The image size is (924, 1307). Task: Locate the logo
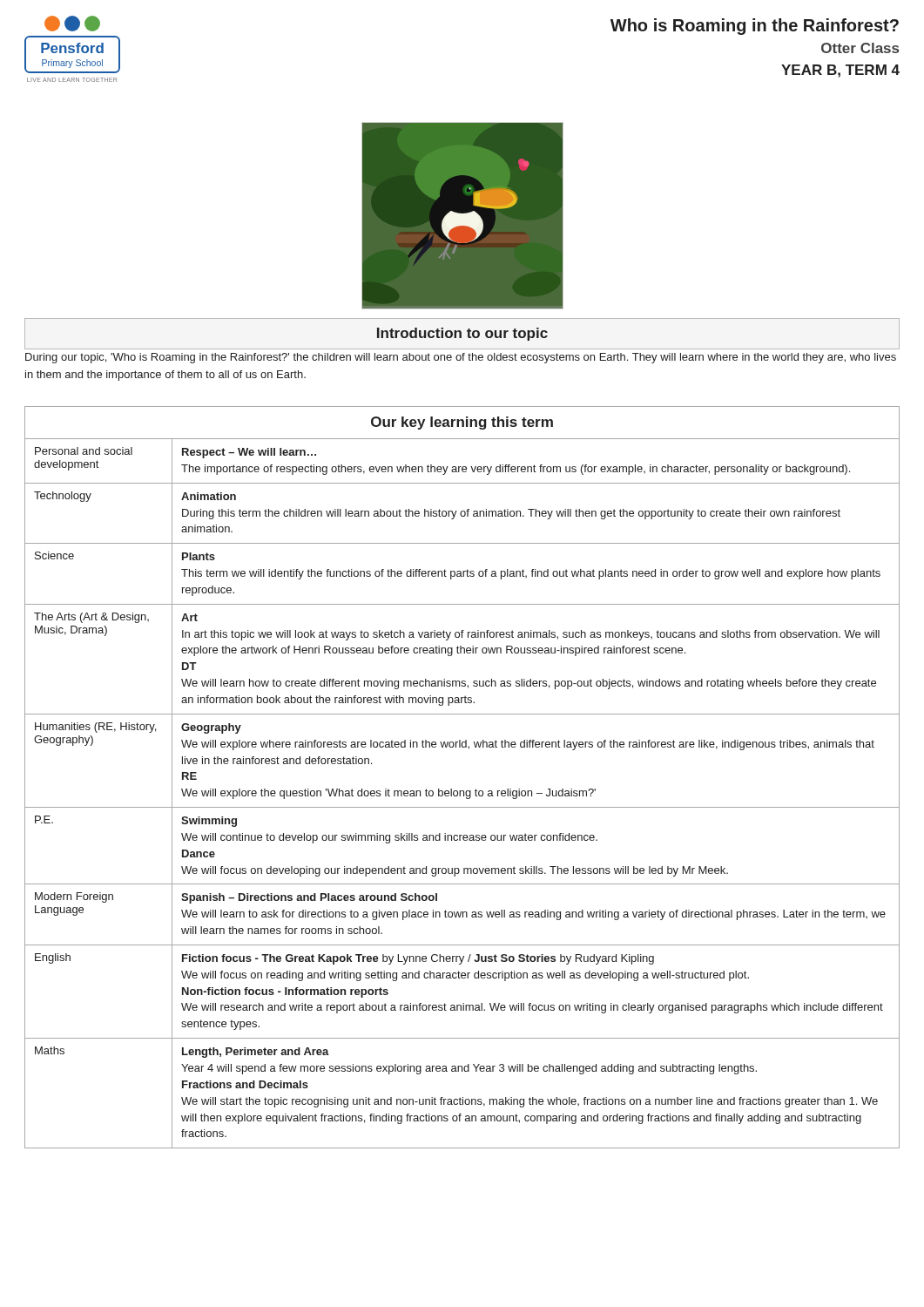72,49
